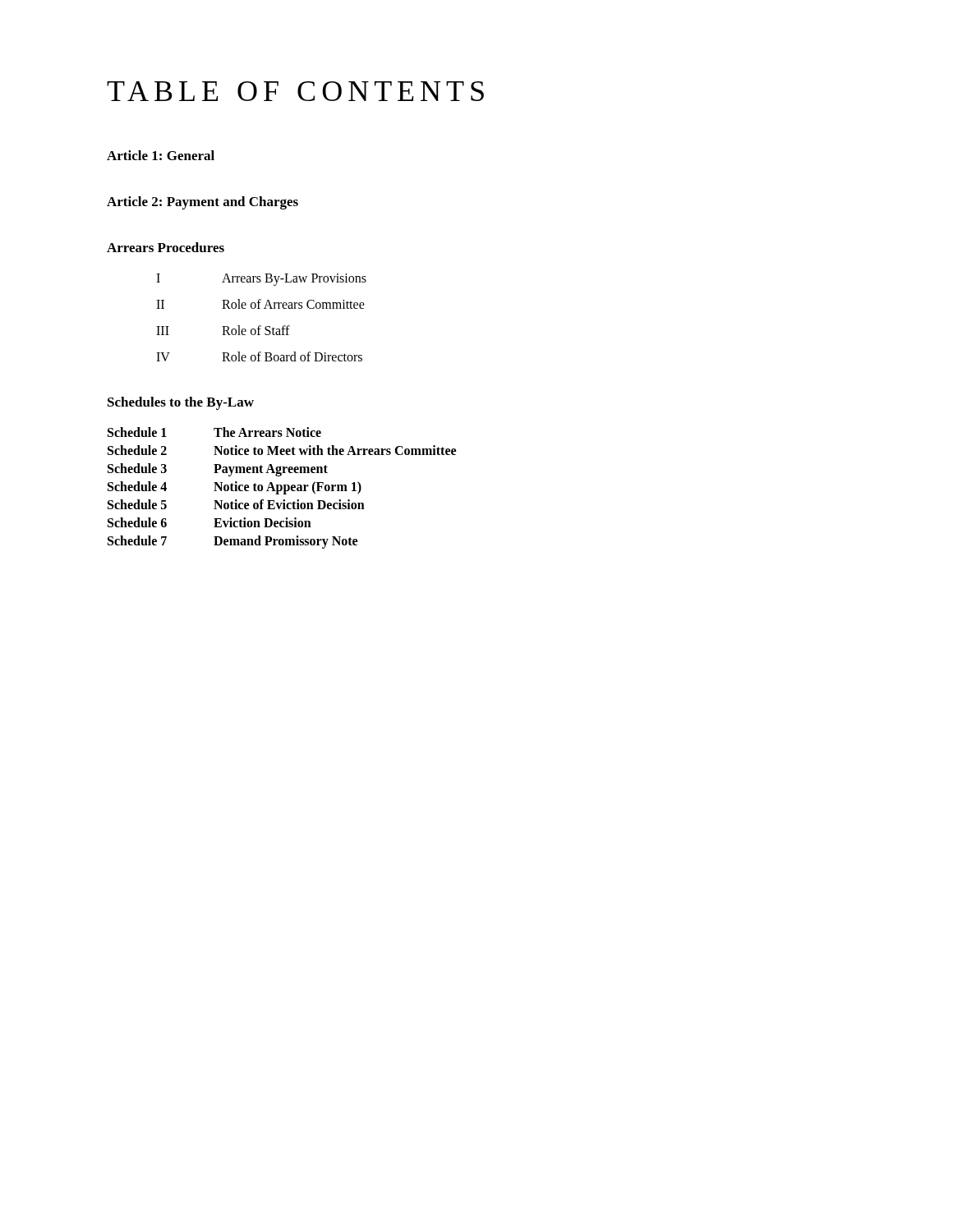
Task: Point to the region starting "Arrears Procedures"
Action: click(166, 248)
